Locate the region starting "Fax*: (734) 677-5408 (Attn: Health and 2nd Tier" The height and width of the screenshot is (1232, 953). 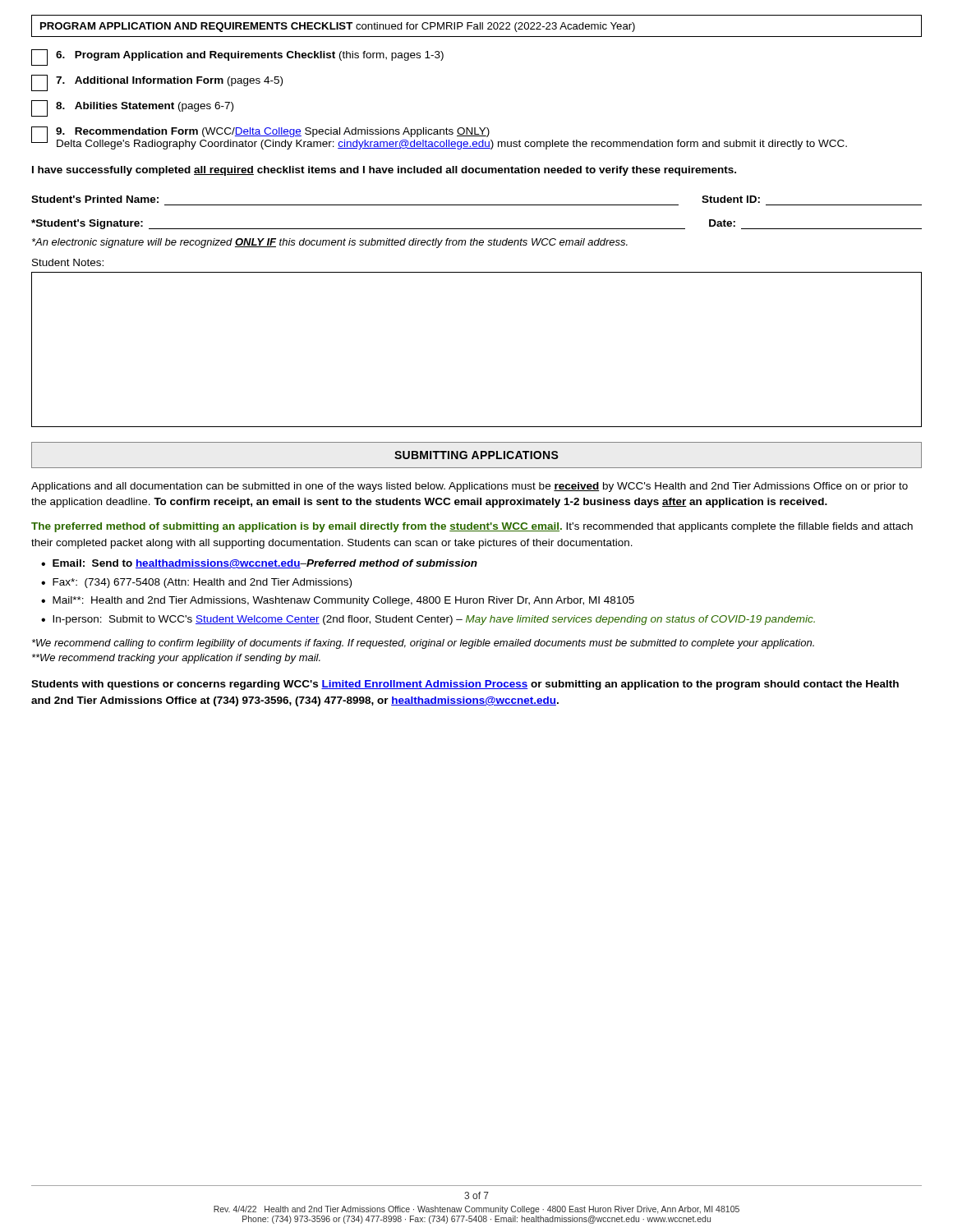(202, 582)
